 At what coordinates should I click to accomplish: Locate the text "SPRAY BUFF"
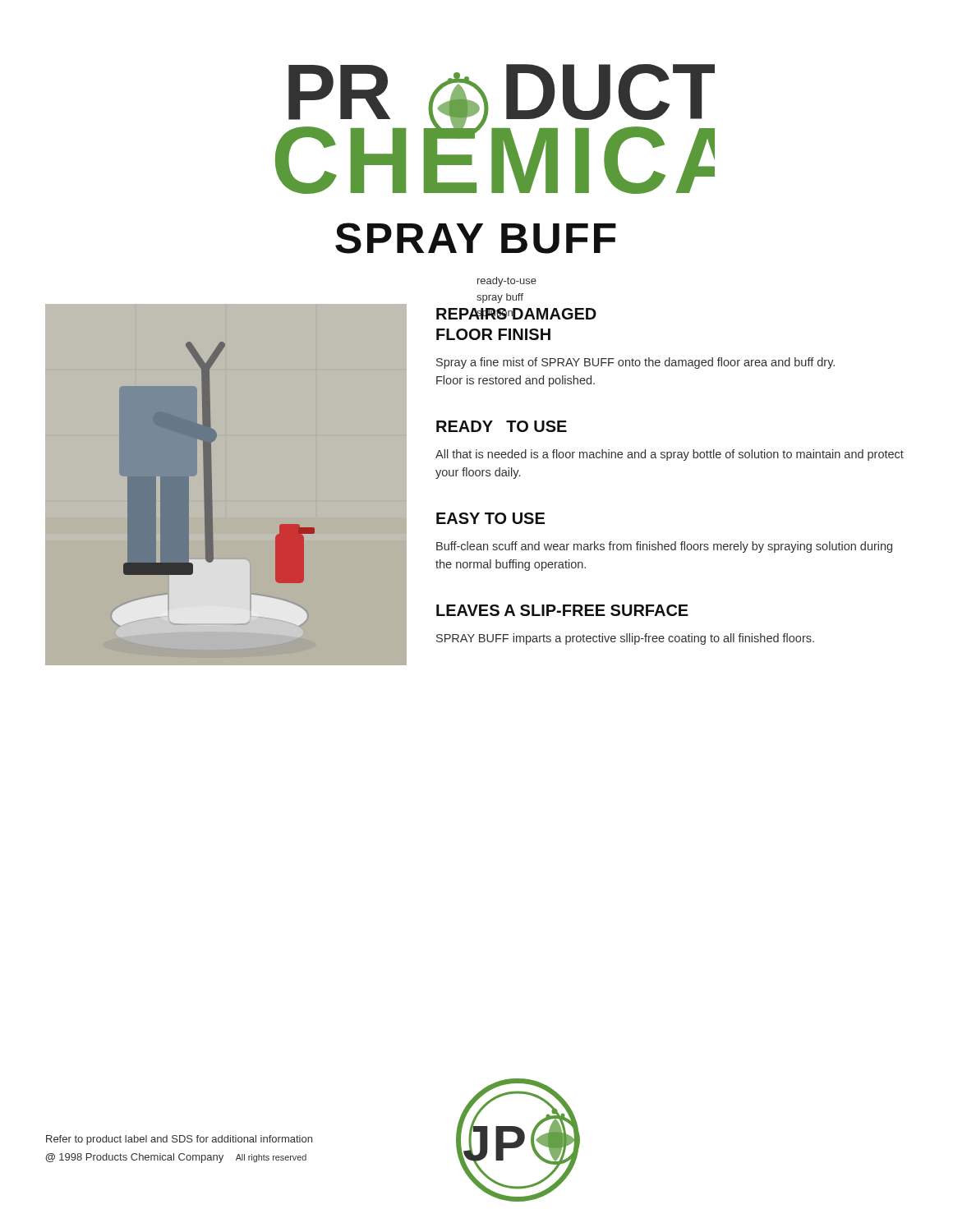[x=476, y=238]
